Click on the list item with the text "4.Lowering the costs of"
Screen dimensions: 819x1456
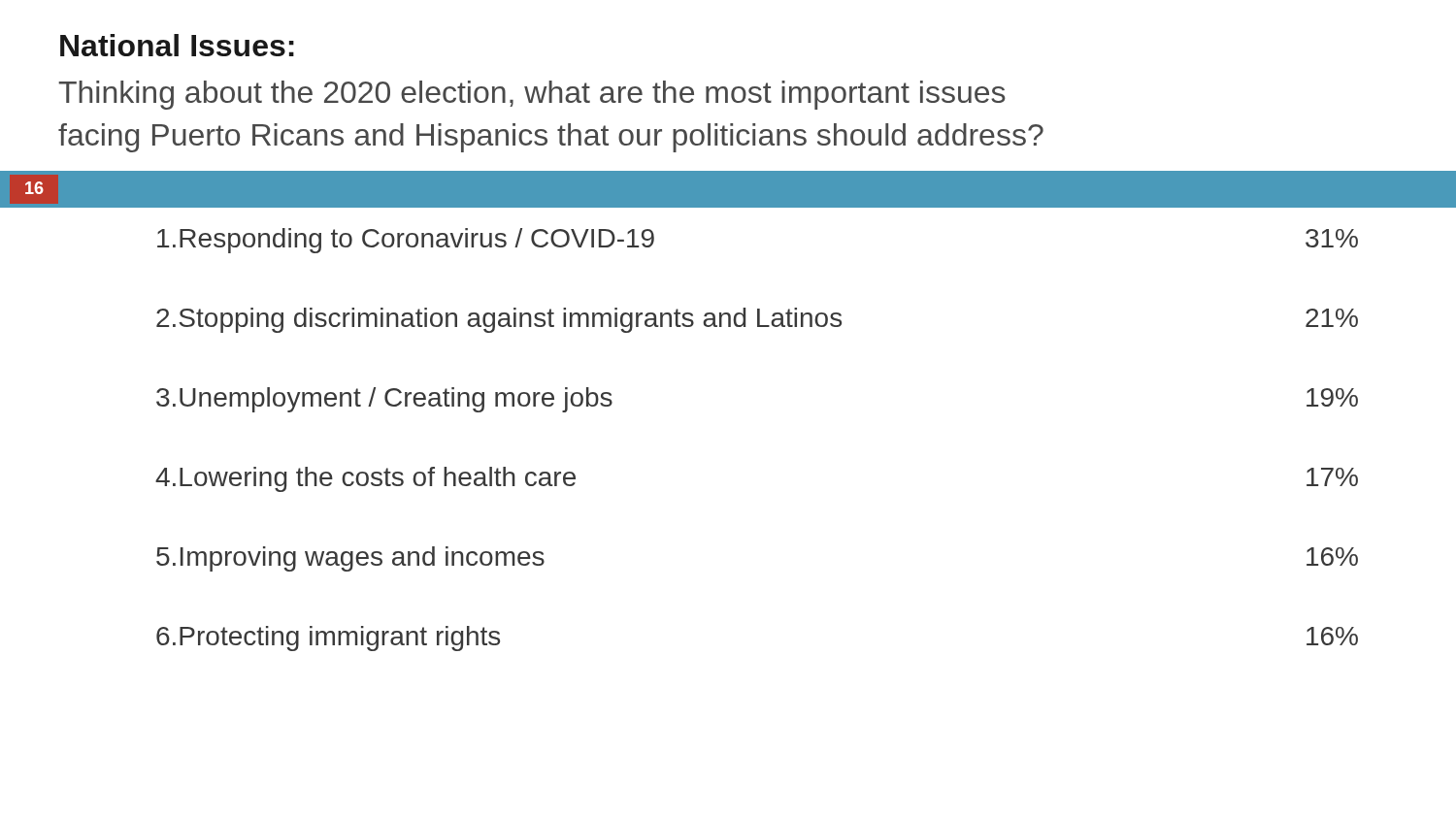click(x=359, y=479)
